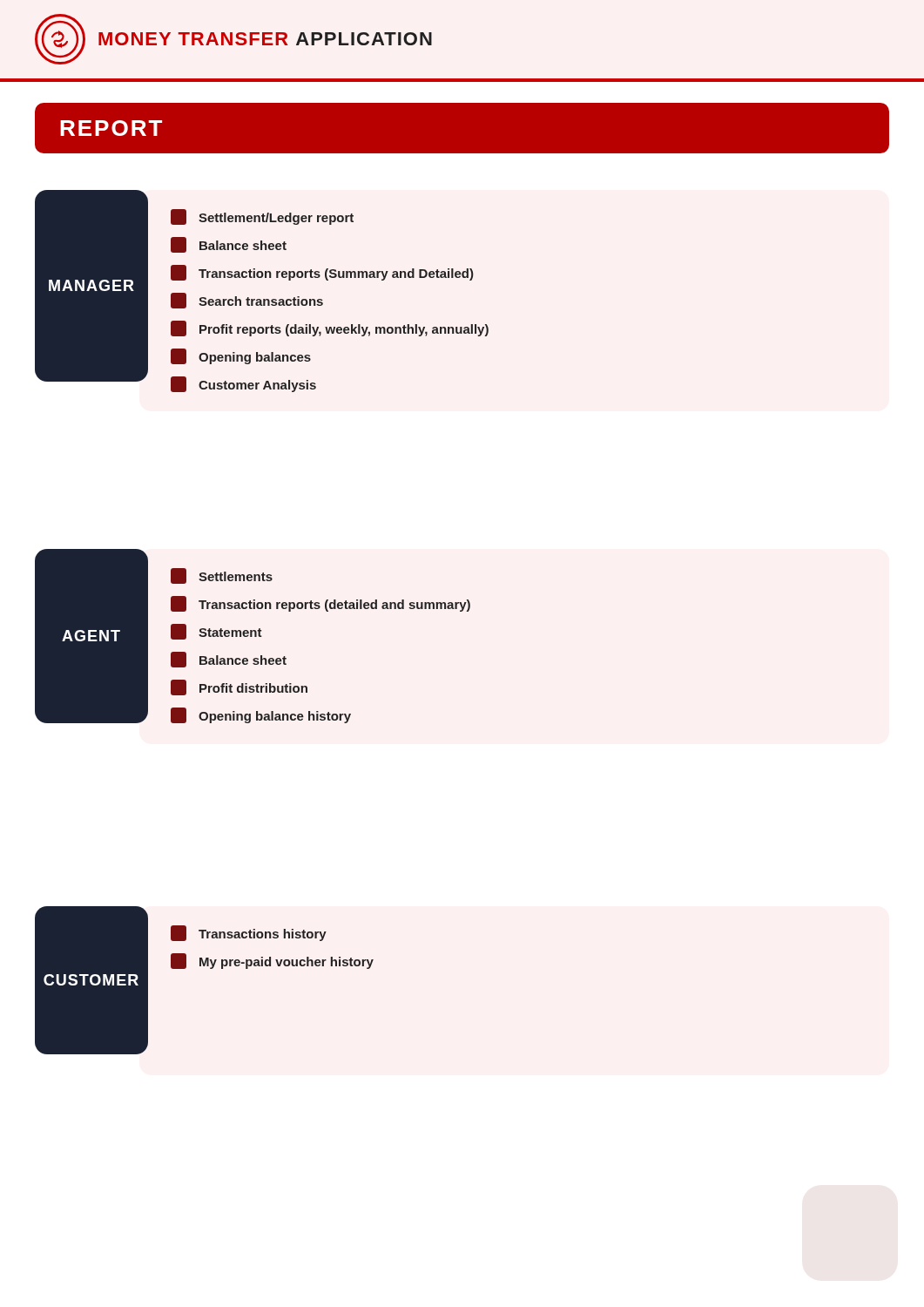Screen dimensions: 1307x924
Task: Find "Customer Analysis" on this page
Action: (244, 384)
